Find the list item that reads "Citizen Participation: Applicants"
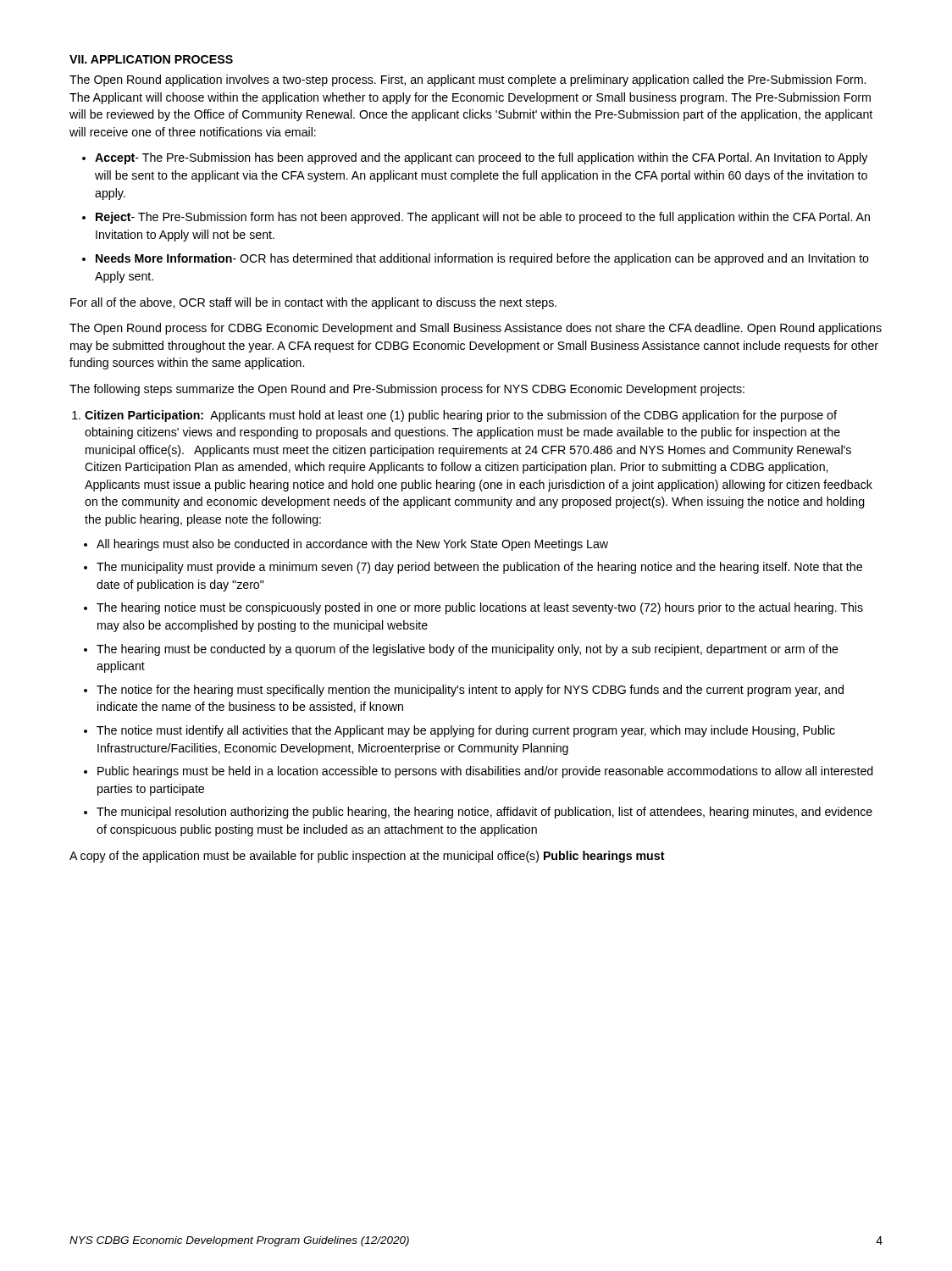This screenshot has height=1271, width=952. coord(484,622)
